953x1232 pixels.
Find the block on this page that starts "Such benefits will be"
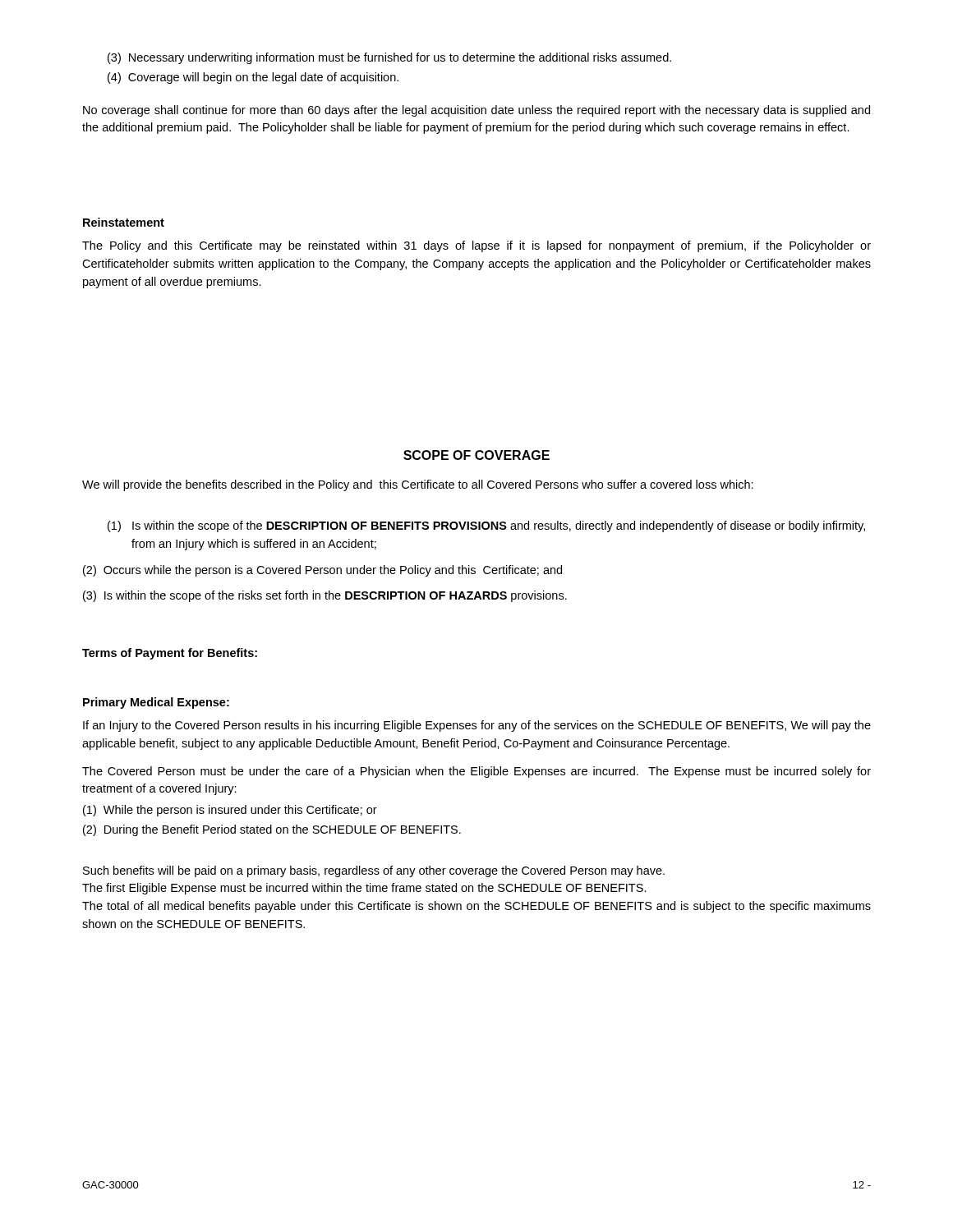pyautogui.click(x=476, y=898)
